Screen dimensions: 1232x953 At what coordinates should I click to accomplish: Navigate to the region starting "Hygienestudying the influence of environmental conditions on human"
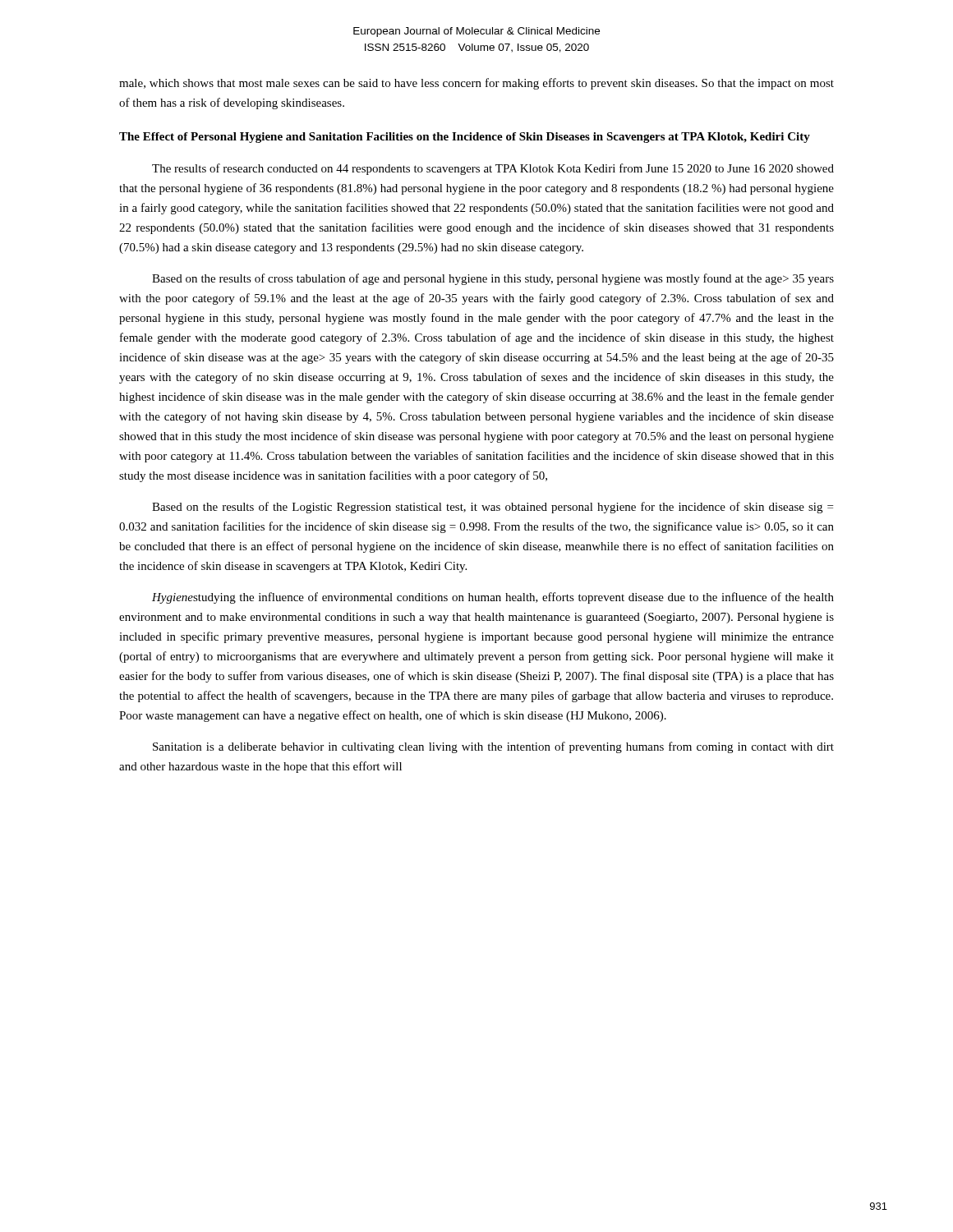(476, 656)
